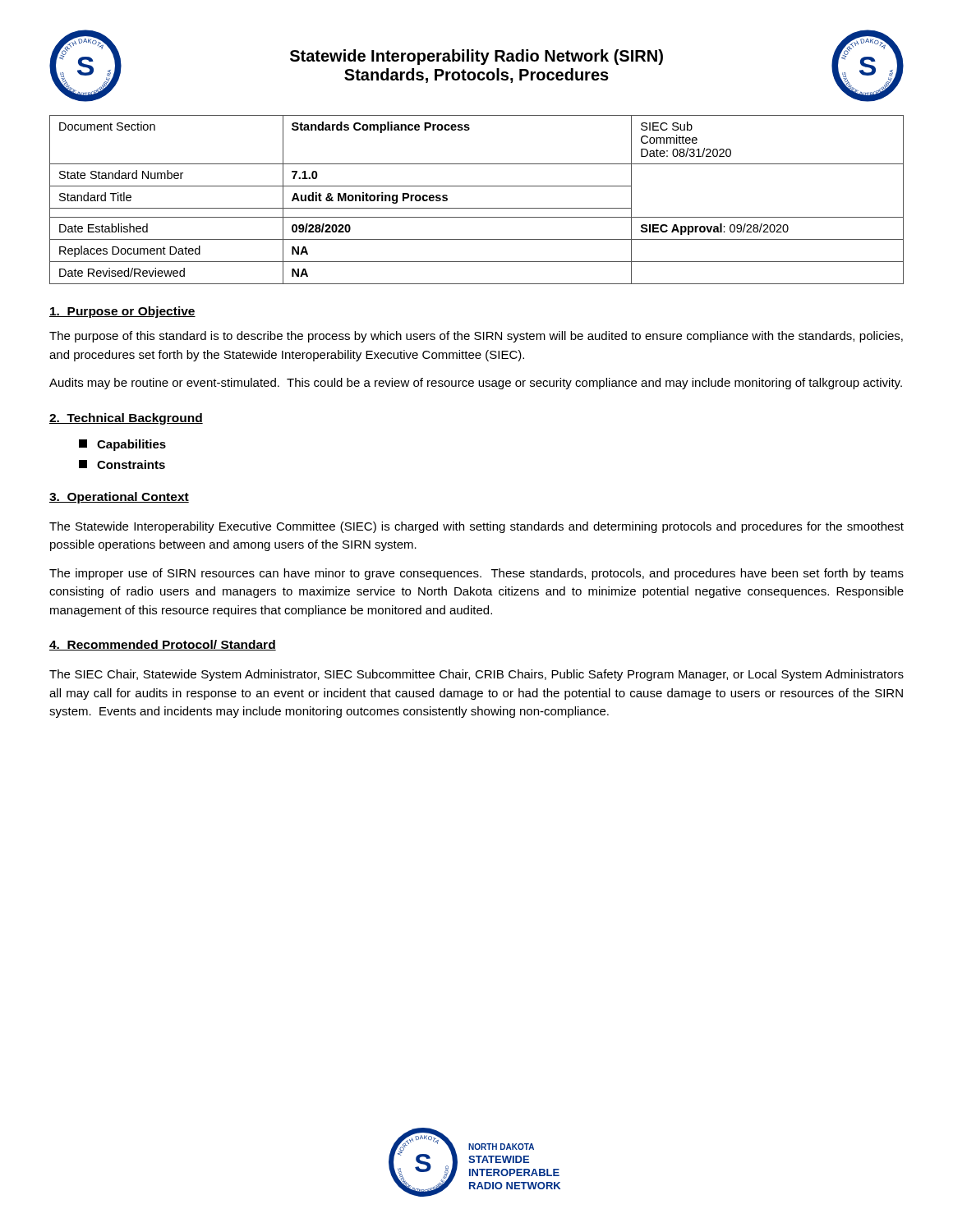Find the text block containing "Audits may be routine or"
This screenshot has height=1232, width=953.
click(x=476, y=382)
